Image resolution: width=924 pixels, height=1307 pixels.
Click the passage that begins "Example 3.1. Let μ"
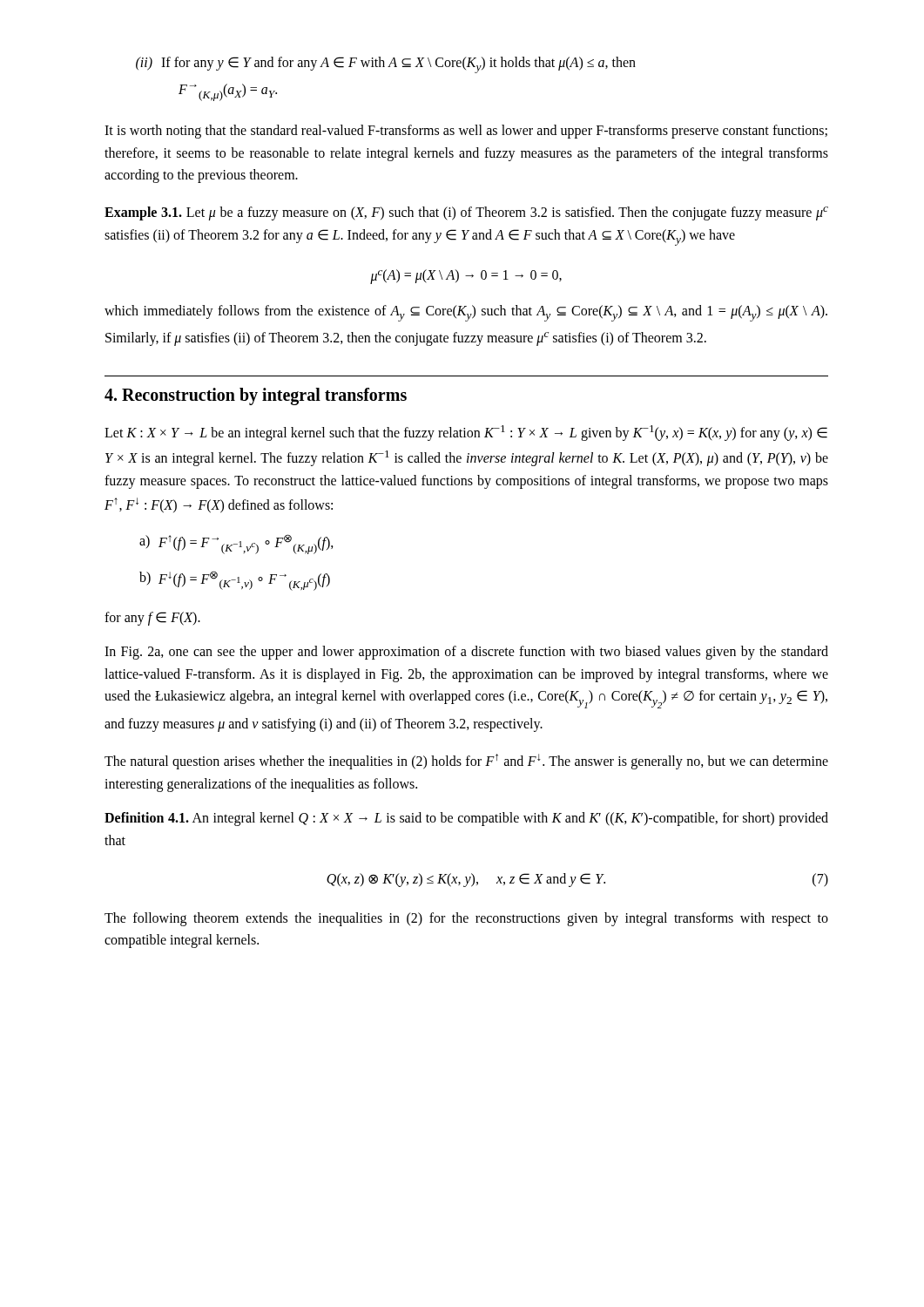point(466,223)
